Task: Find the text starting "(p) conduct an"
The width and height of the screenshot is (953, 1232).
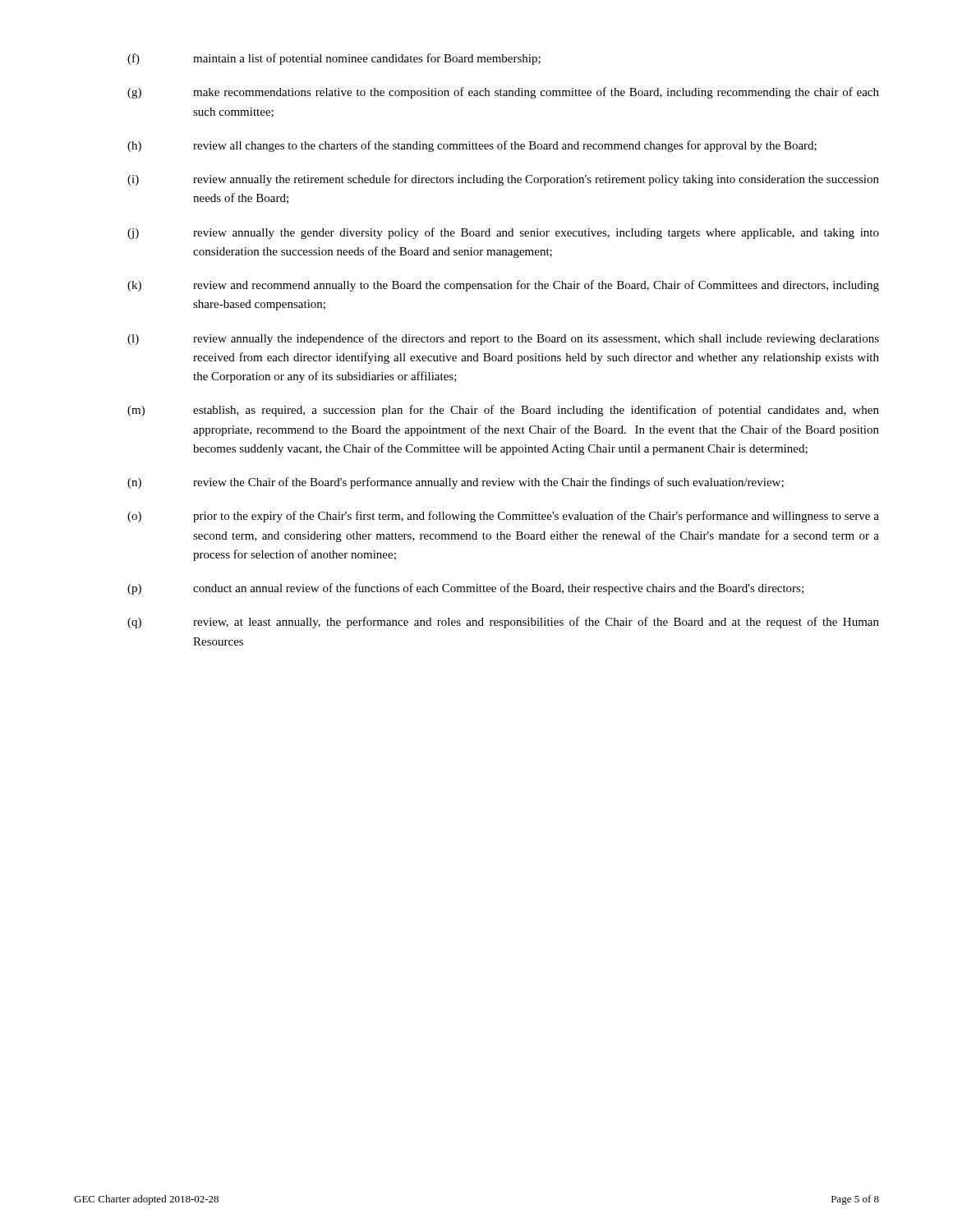Action: click(503, 589)
